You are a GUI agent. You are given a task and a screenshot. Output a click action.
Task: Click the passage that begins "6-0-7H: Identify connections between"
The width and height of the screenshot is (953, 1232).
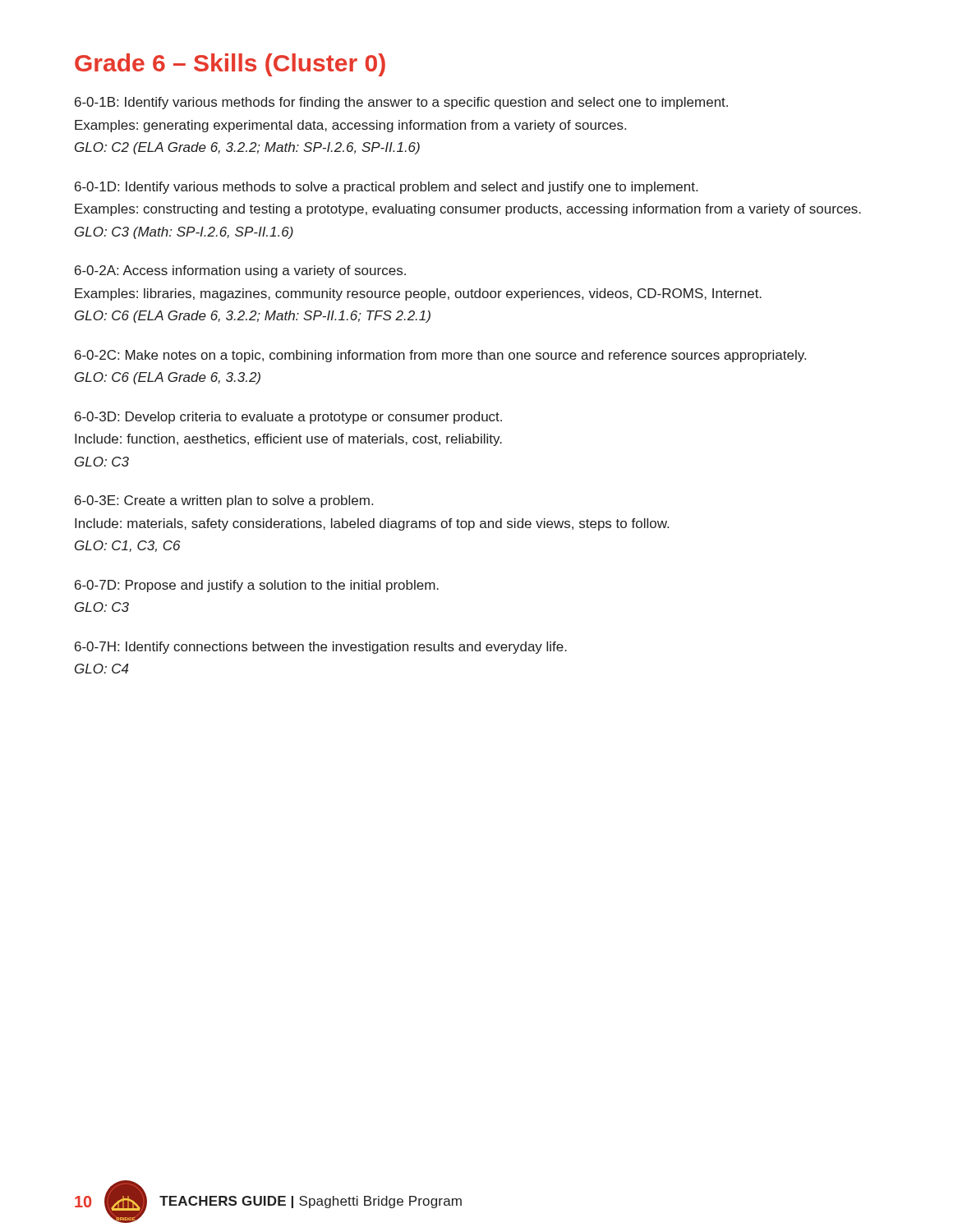point(476,658)
